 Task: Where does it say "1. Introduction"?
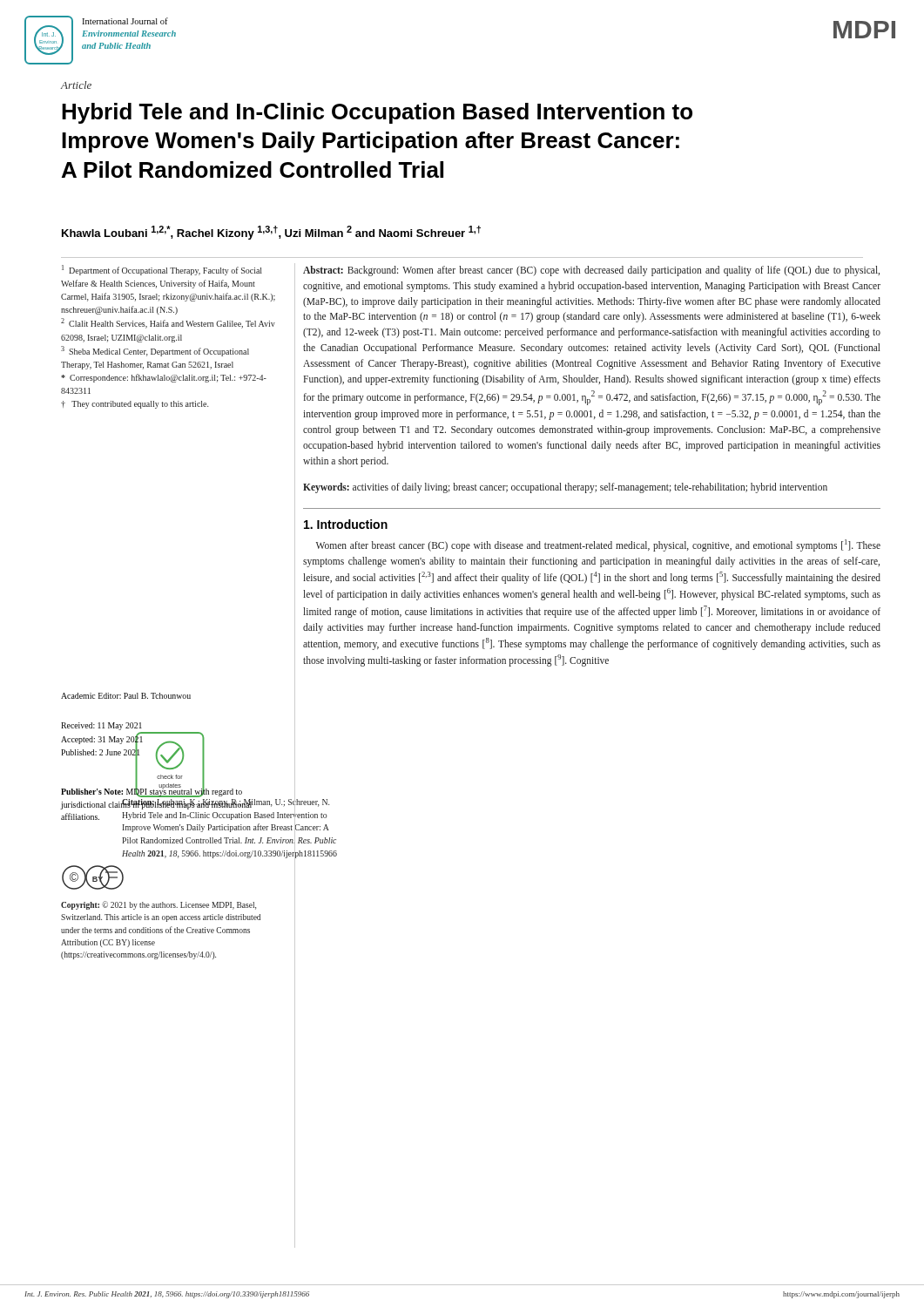point(345,524)
